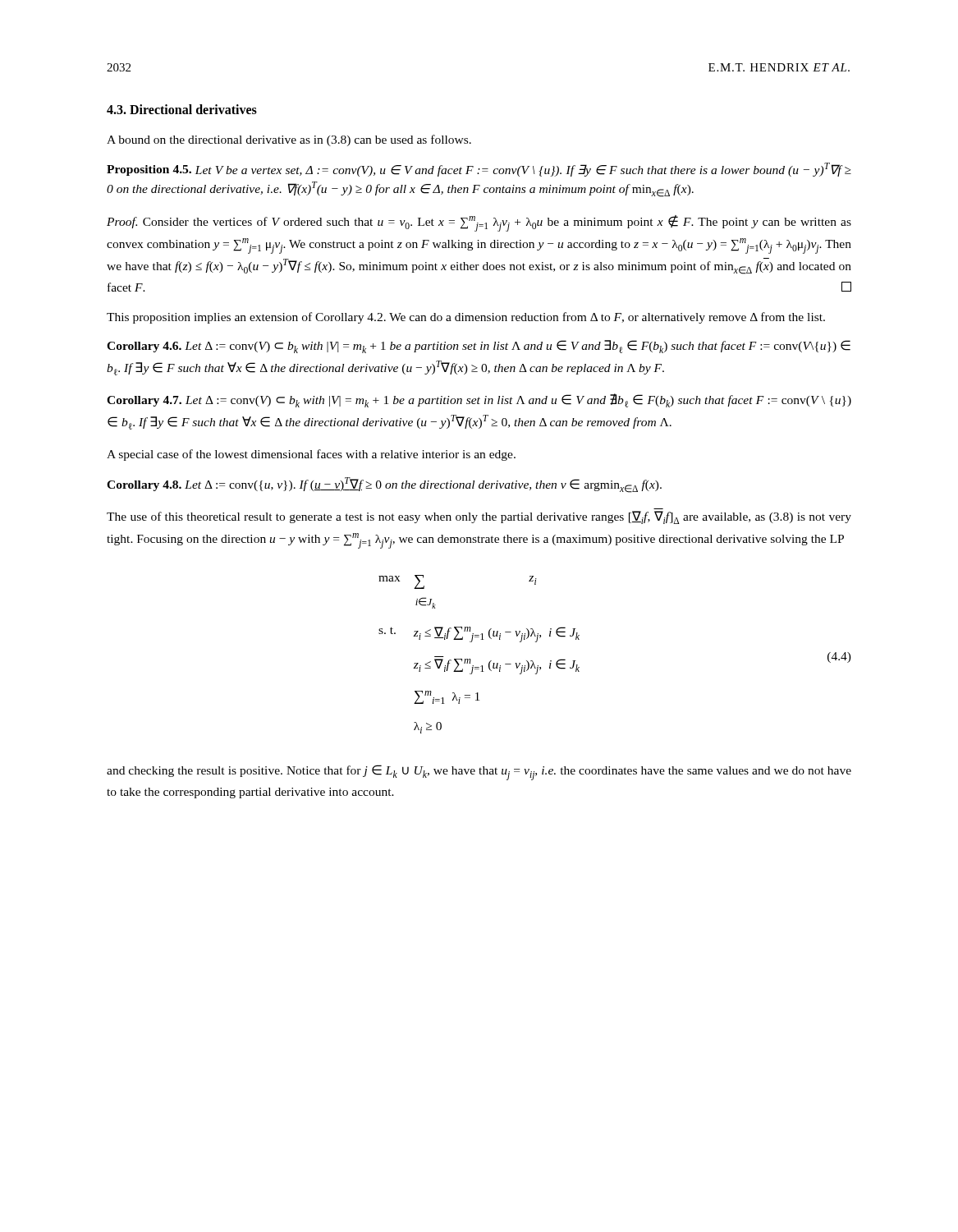
Task: Select the text block with the text "Proof. Consider the"
Action: [x=479, y=255]
